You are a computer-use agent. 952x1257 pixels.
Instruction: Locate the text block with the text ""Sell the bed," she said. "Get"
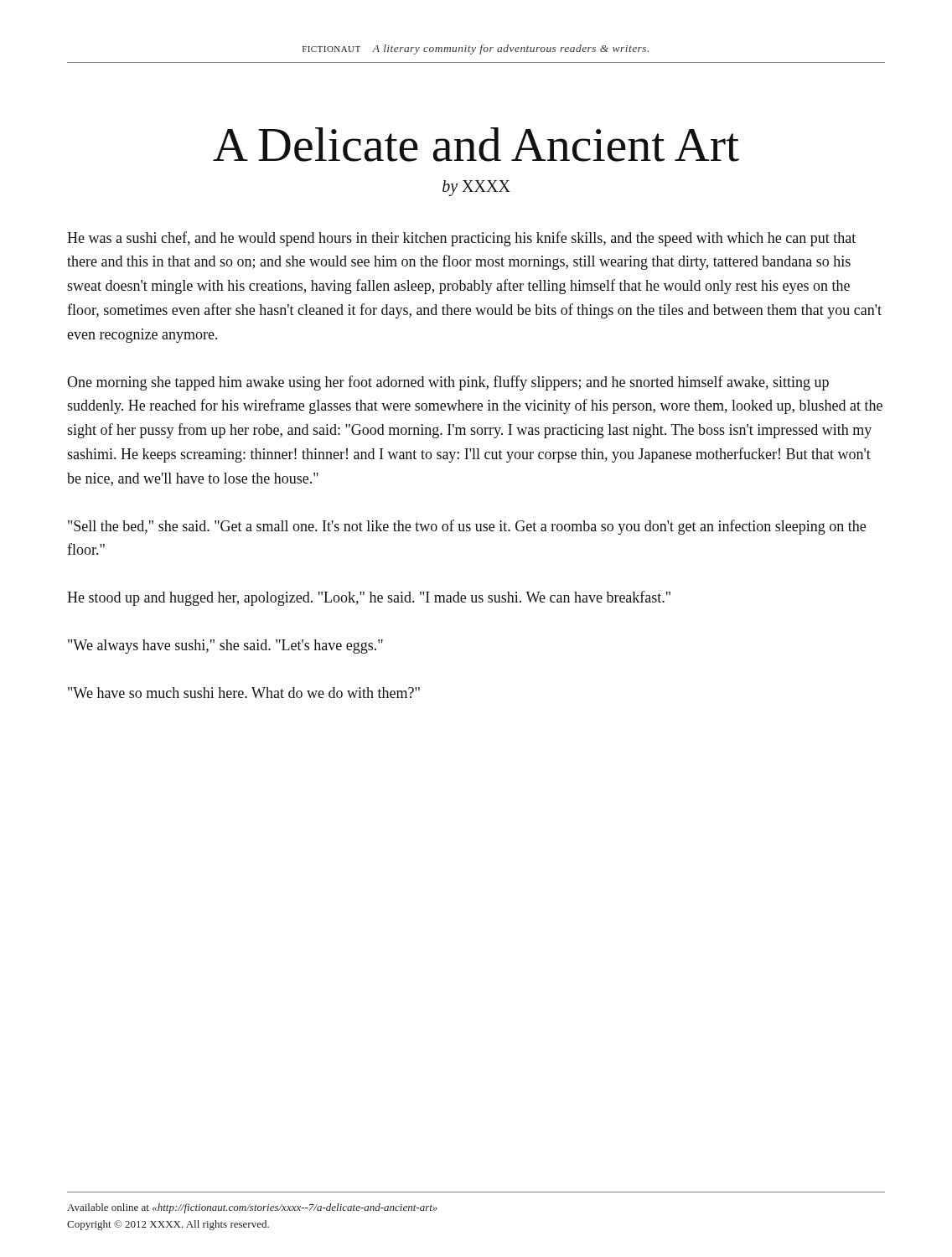[467, 538]
